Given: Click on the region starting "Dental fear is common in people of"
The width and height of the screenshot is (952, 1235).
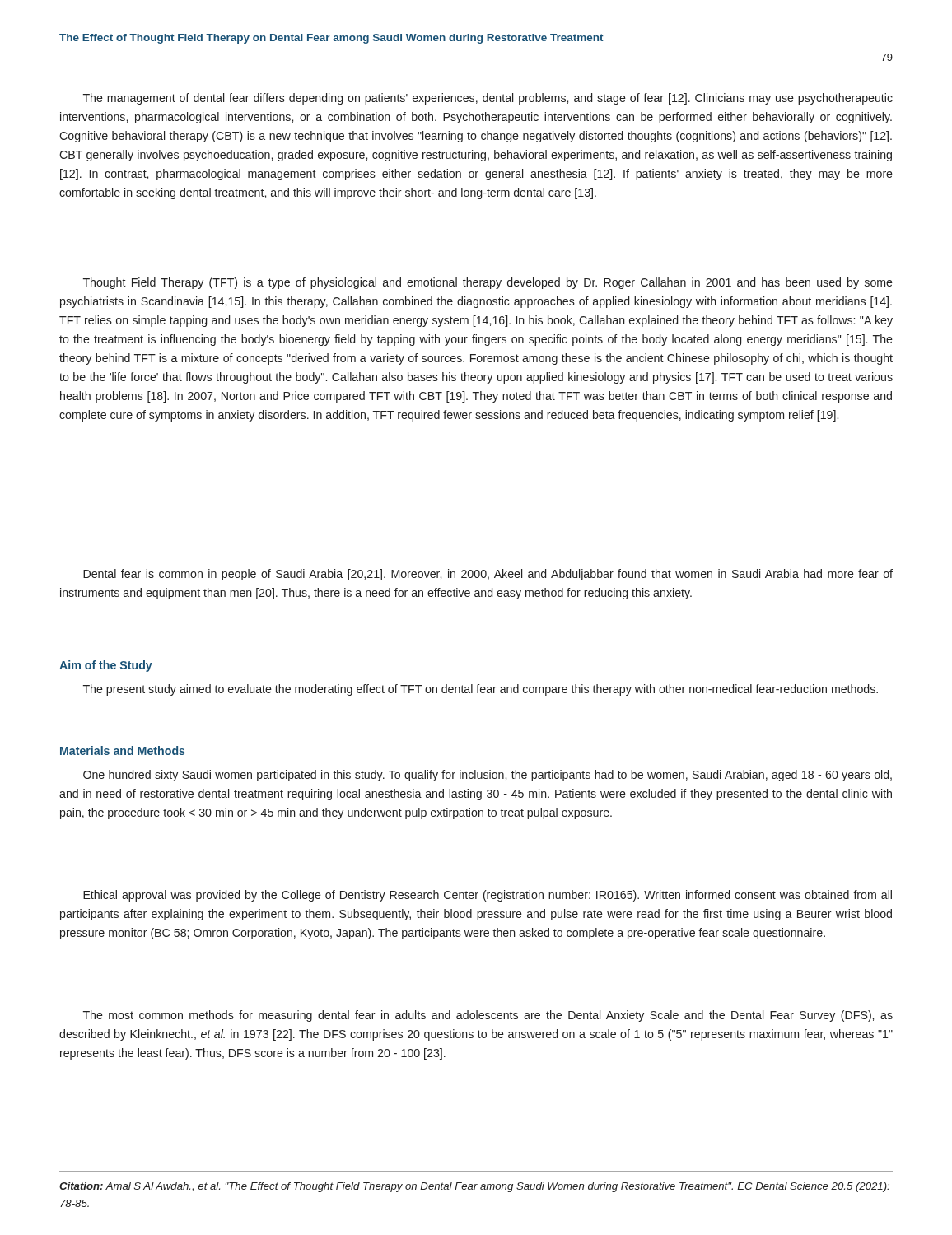Looking at the screenshot, I should [476, 584].
